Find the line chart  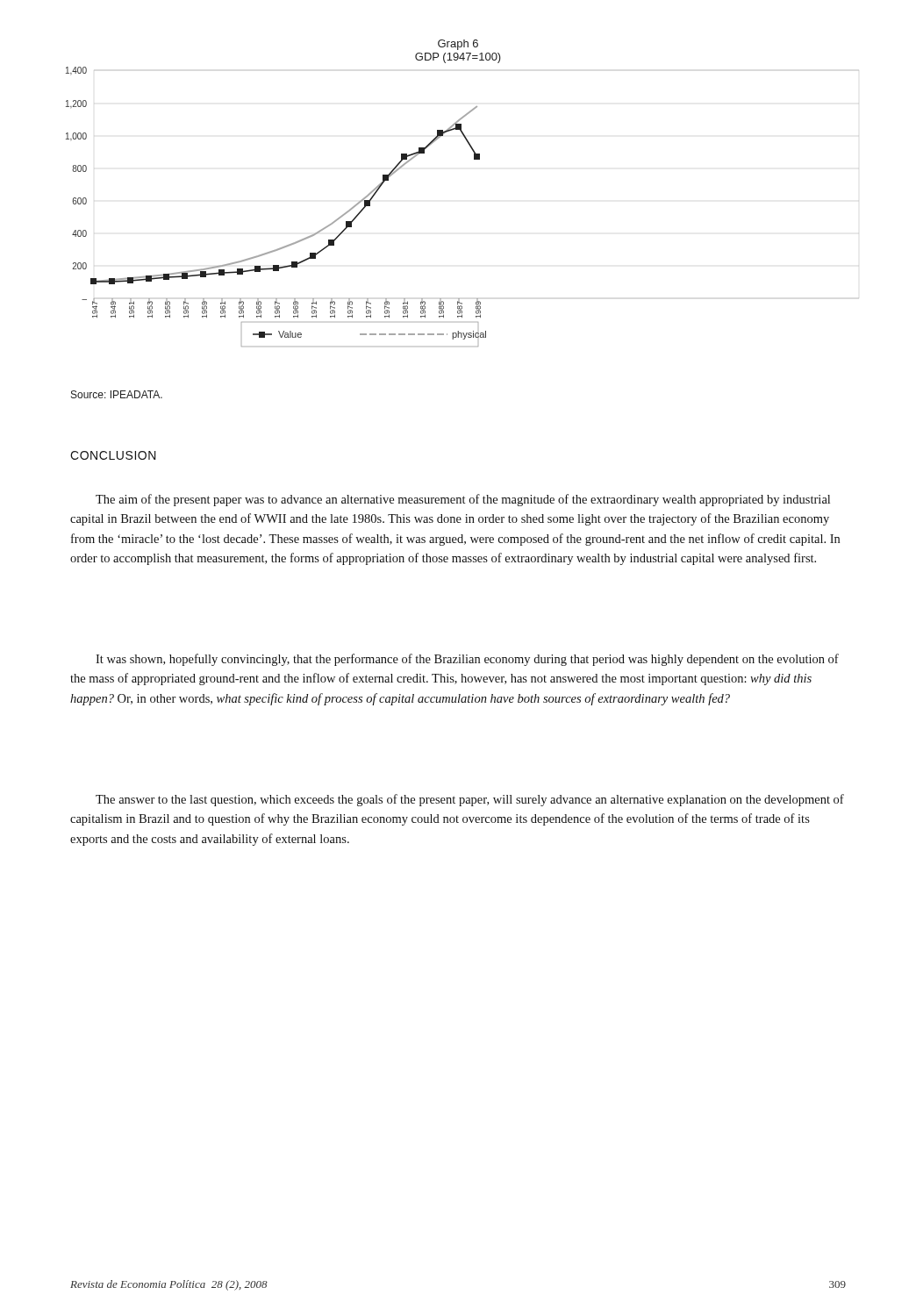458,212
